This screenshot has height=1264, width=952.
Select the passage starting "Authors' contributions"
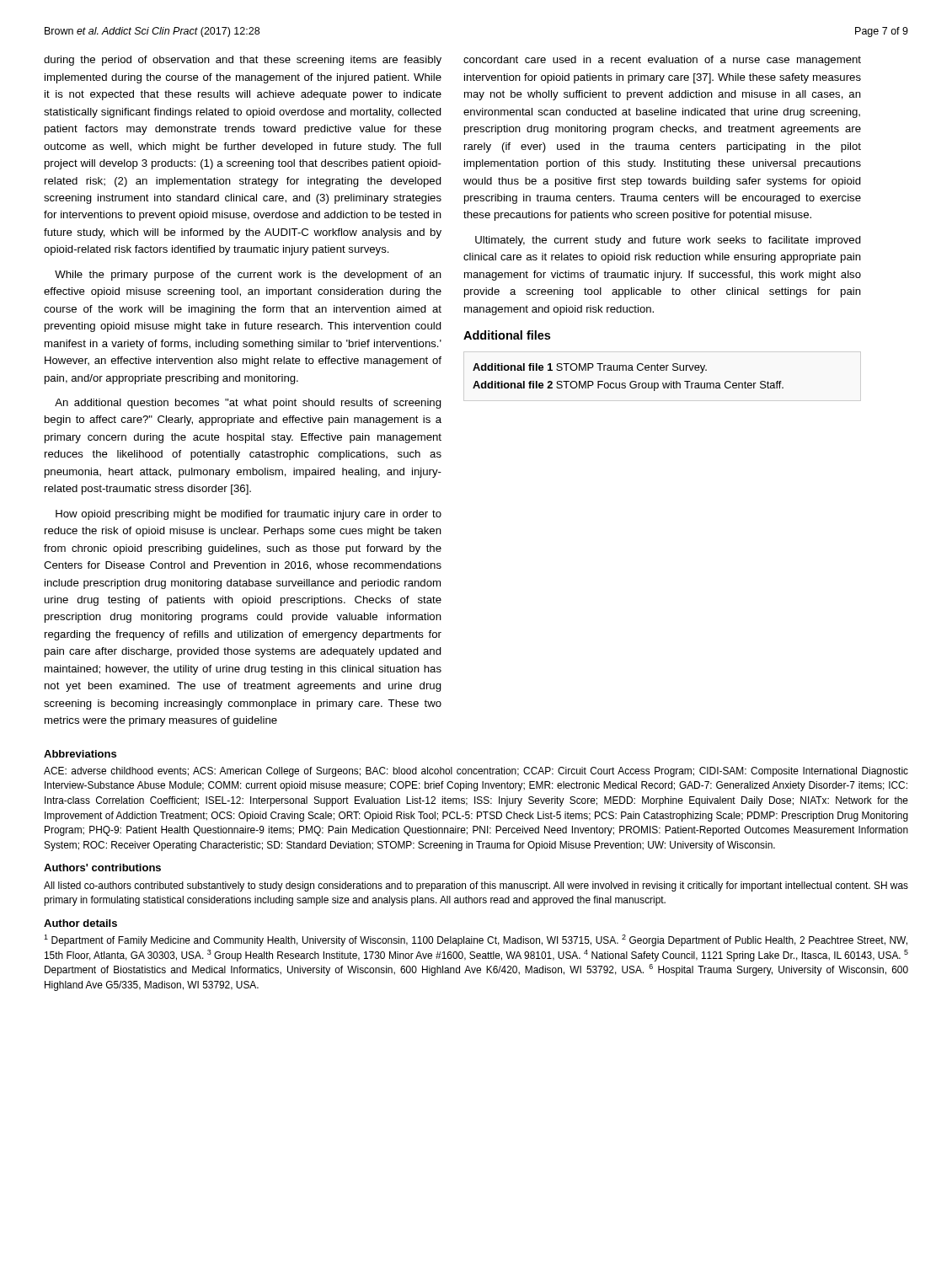point(103,868)
